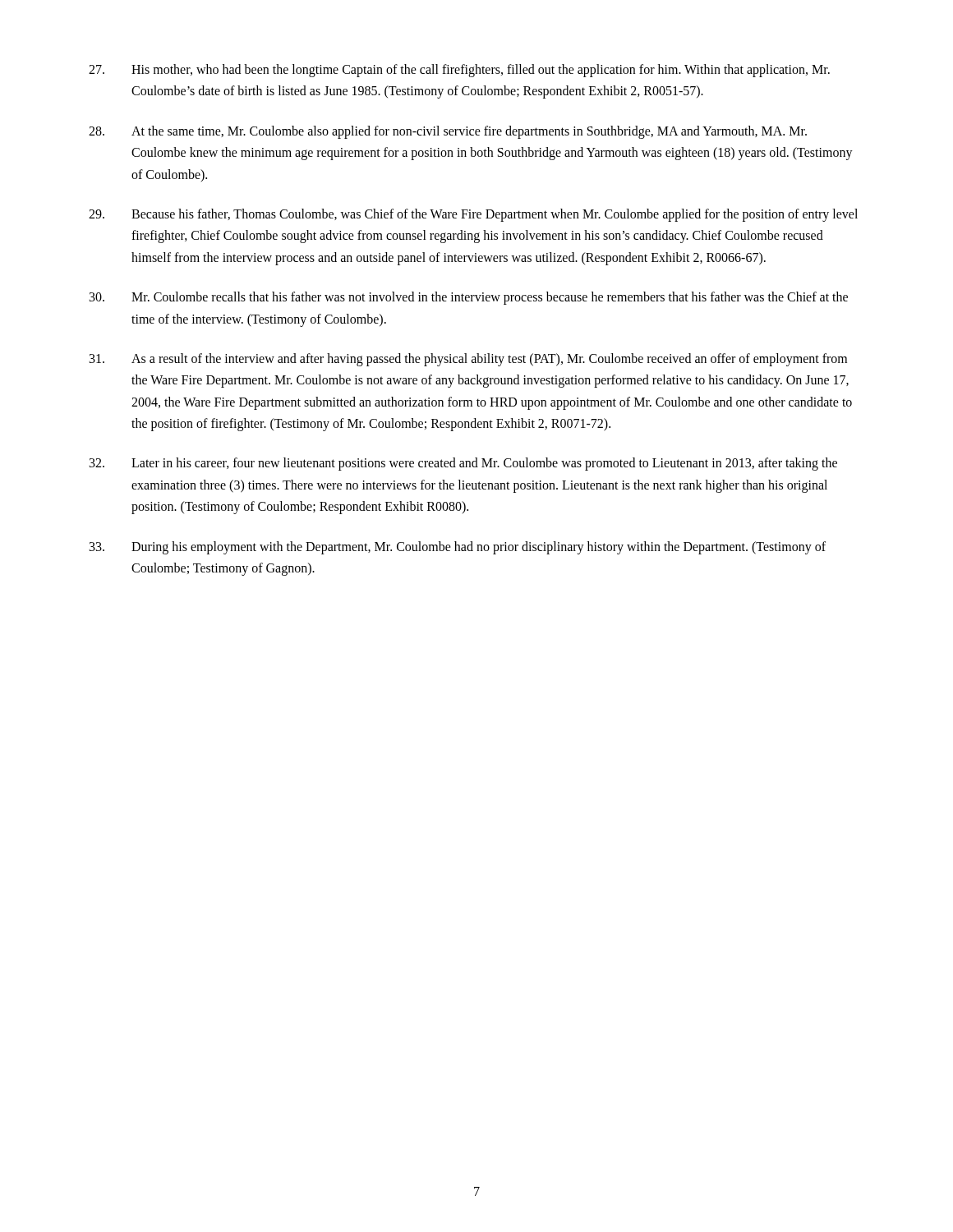Locate the region starting "33. During his employment with"

point(476,558)
